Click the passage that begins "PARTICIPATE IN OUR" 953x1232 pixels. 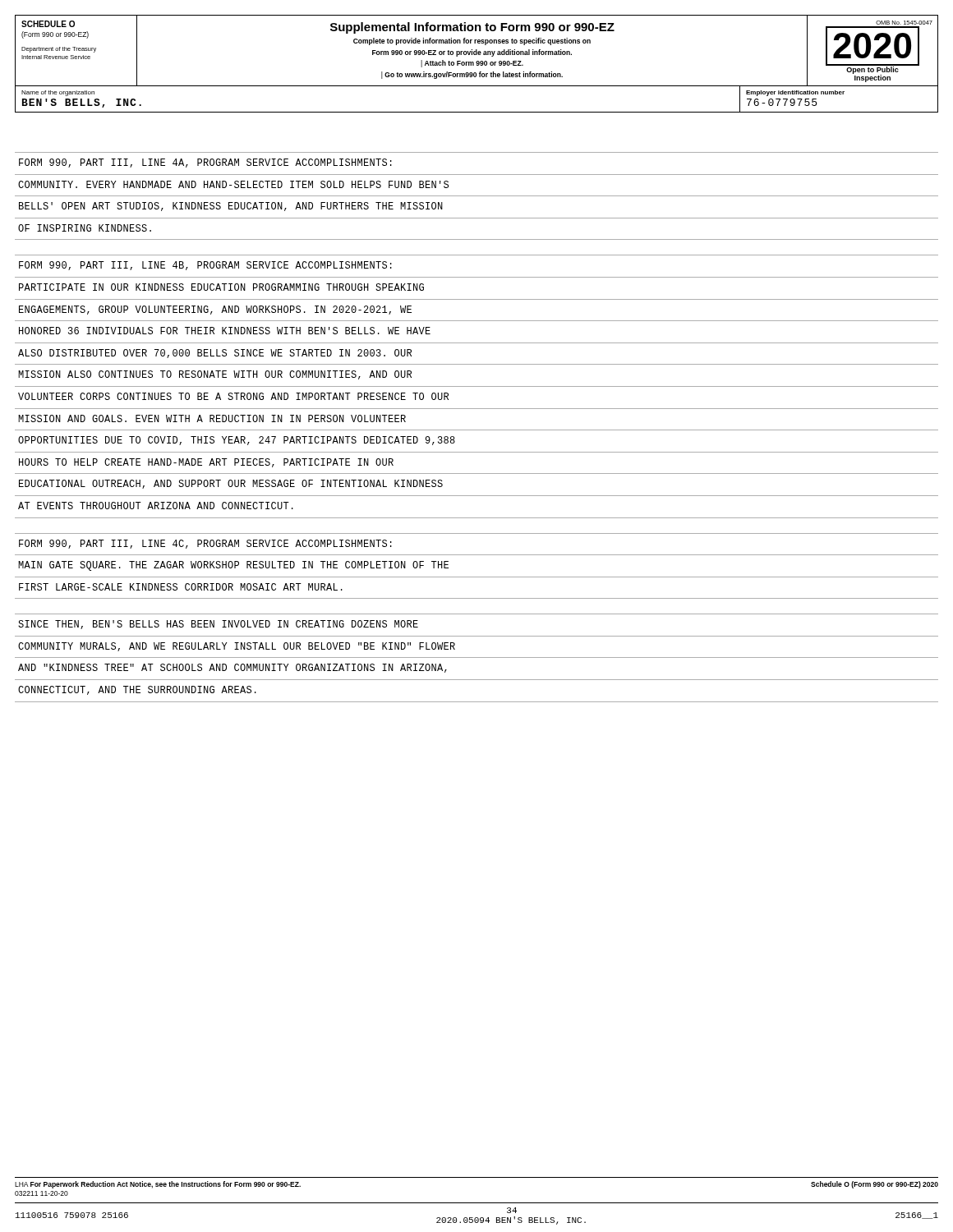coord(221,288)
